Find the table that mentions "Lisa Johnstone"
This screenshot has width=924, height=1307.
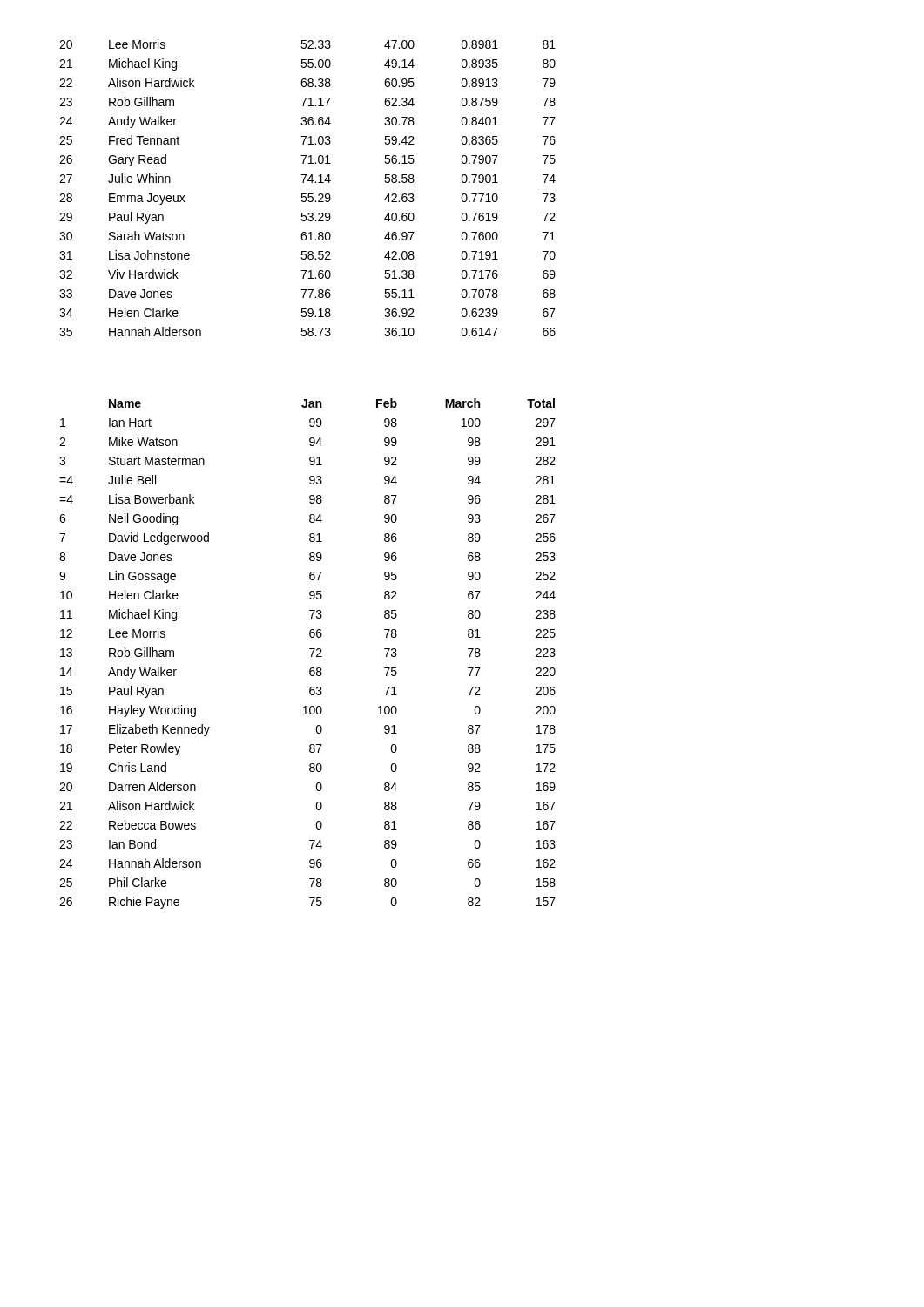(462, 188)
